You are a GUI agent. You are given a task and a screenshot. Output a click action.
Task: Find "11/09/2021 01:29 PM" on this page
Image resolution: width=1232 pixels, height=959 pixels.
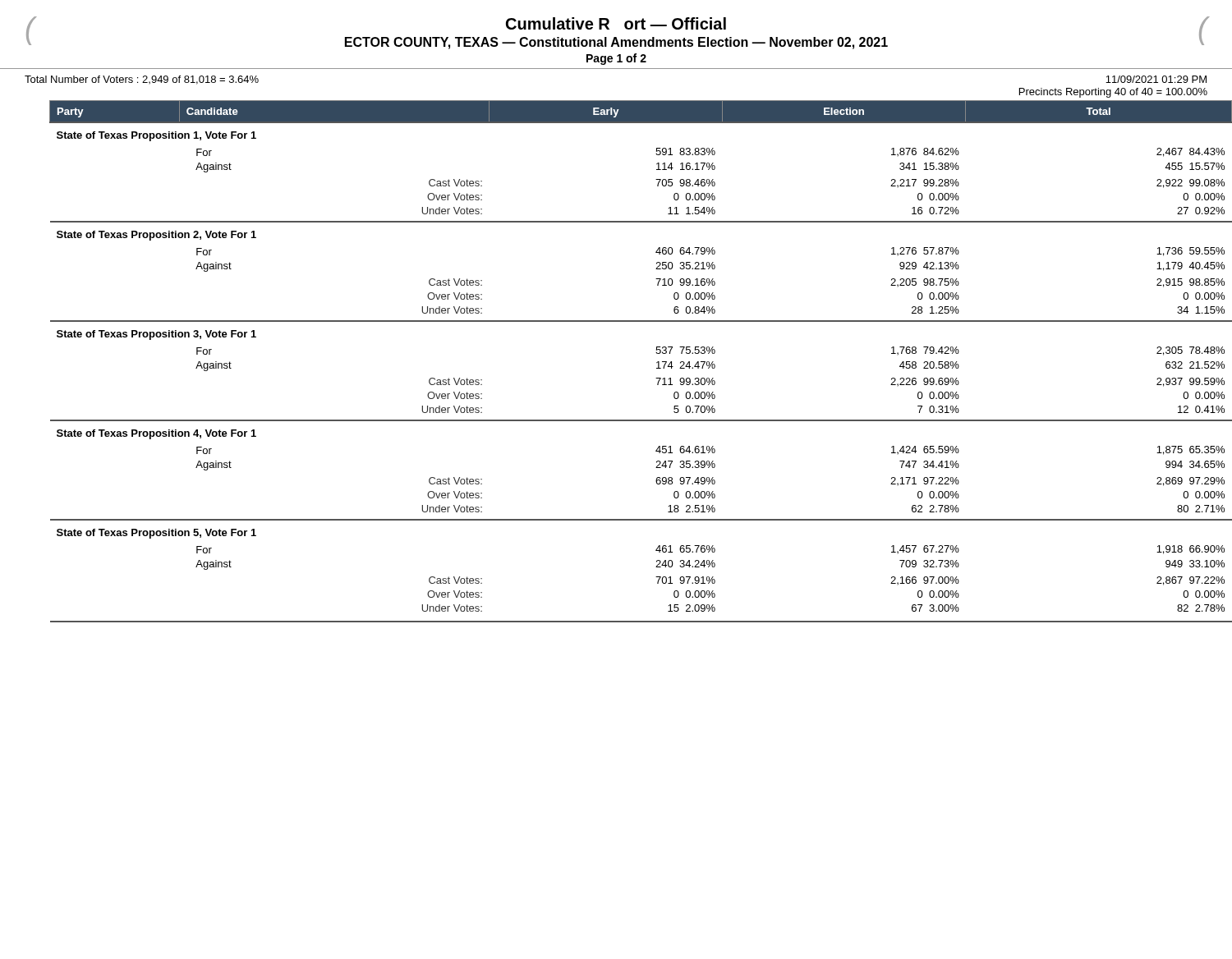(1156, 79)
